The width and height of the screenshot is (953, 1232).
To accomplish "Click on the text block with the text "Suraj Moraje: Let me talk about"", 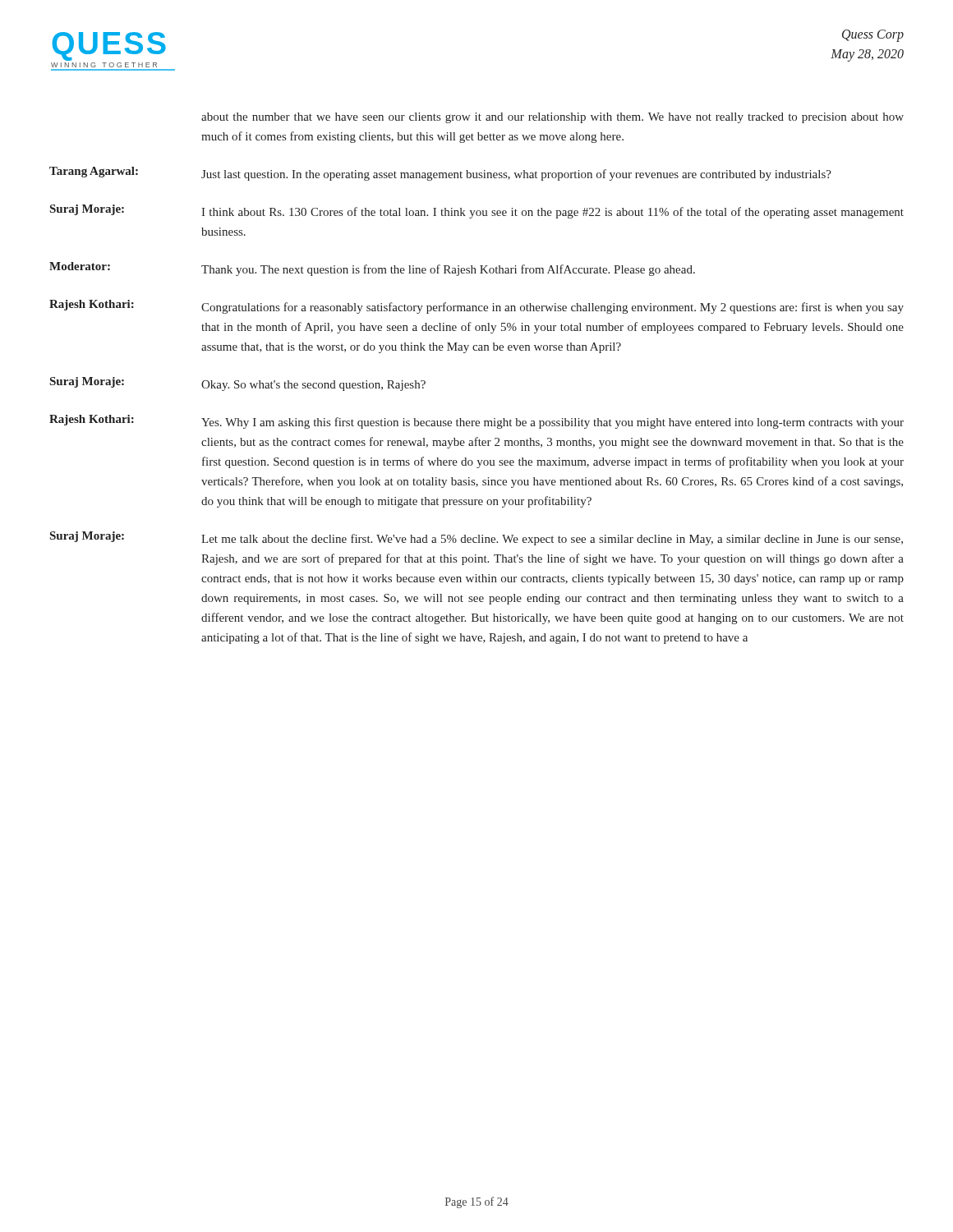I will click(476, 588).
